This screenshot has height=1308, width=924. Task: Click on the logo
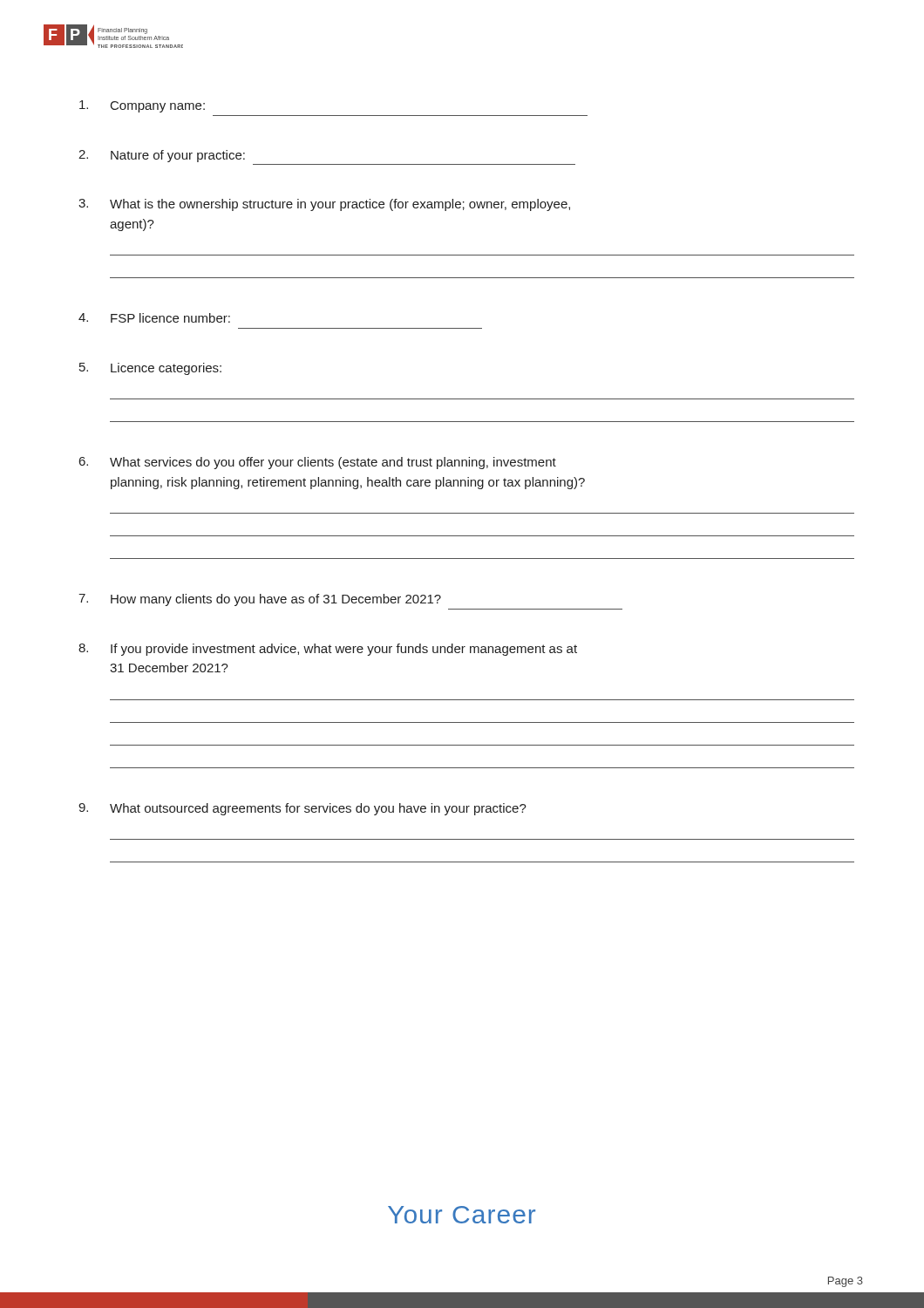click(x=113, y=47)
